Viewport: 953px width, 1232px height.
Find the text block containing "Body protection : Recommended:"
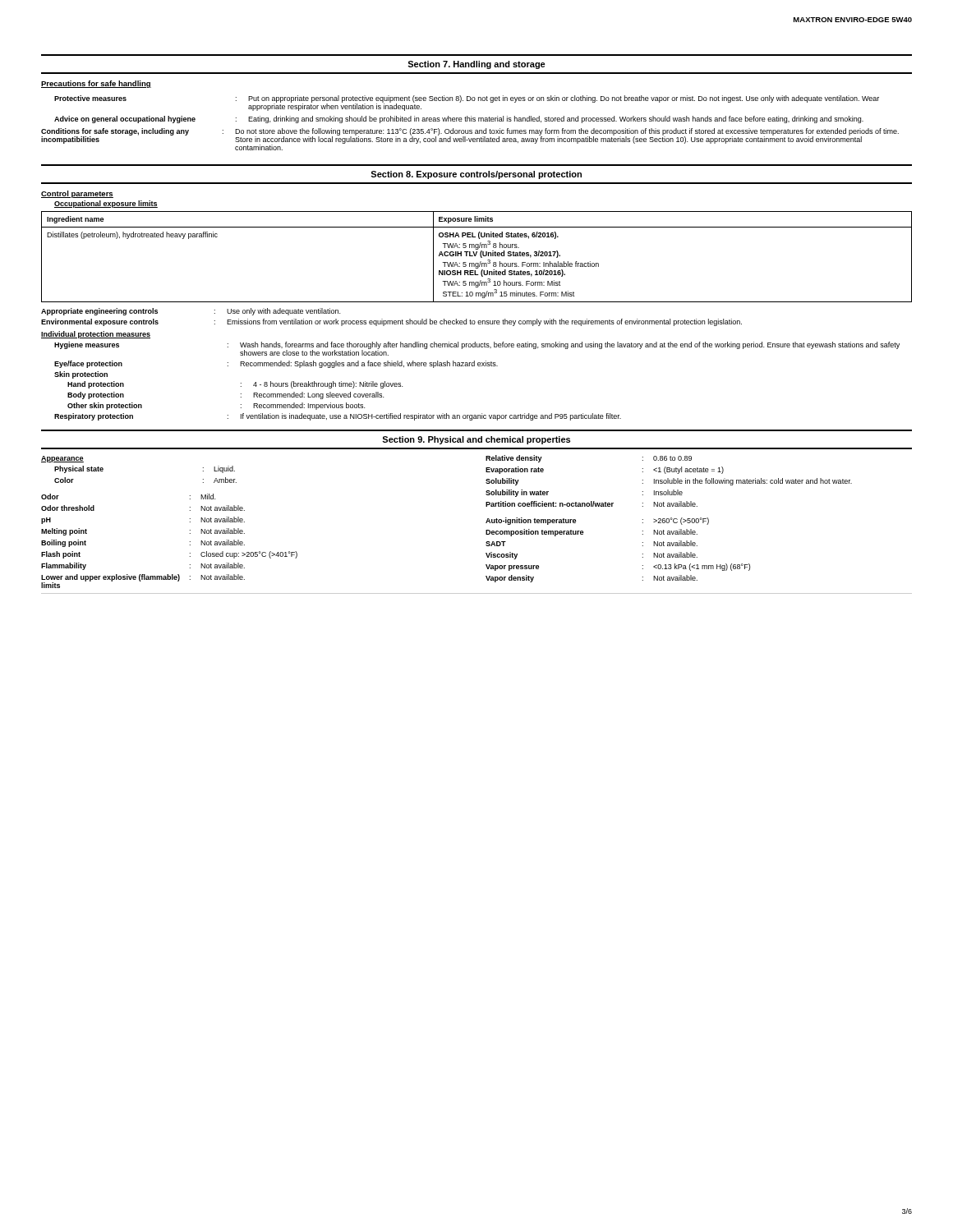click(x=89, y=395)
